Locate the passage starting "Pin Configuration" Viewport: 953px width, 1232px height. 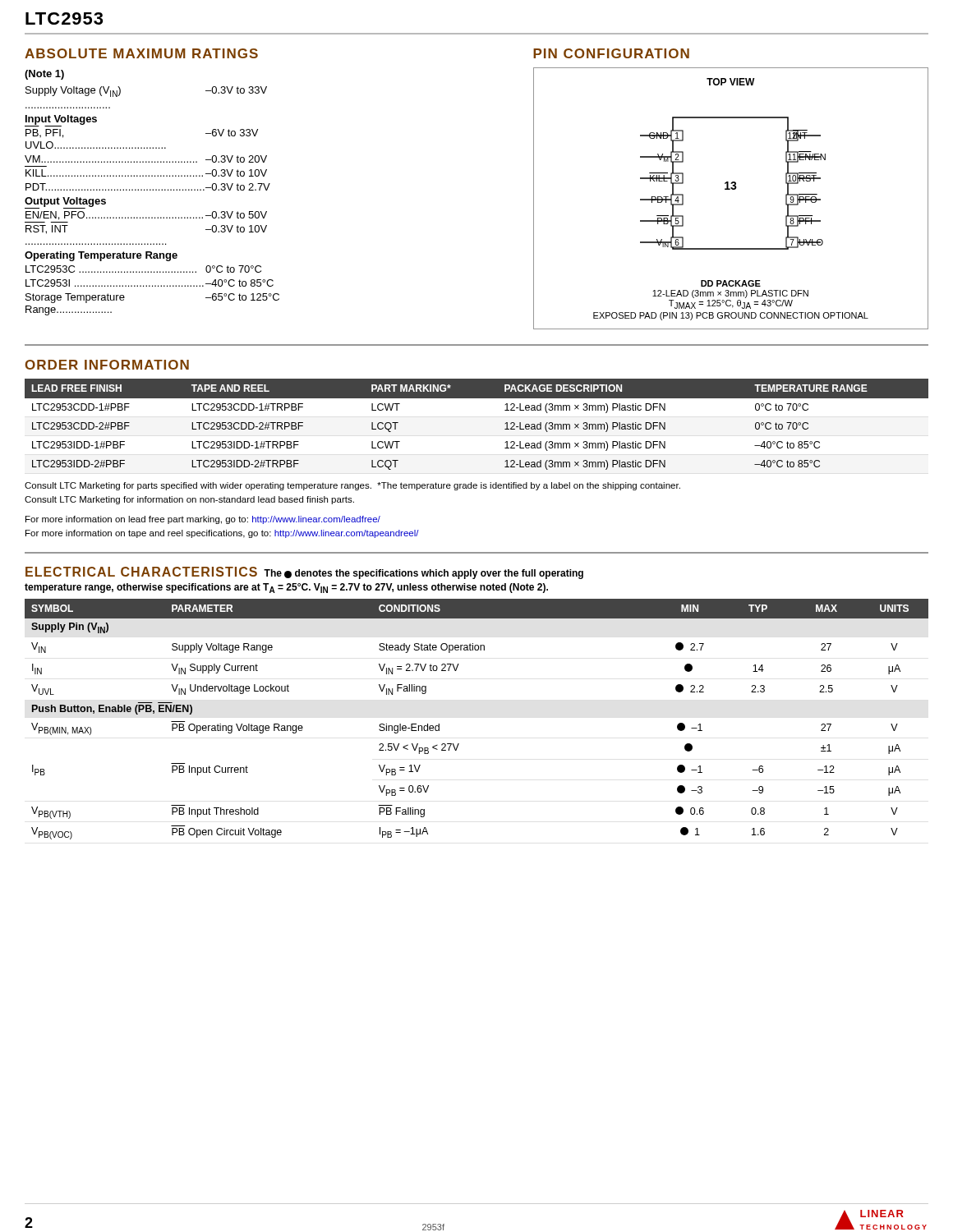611,53
